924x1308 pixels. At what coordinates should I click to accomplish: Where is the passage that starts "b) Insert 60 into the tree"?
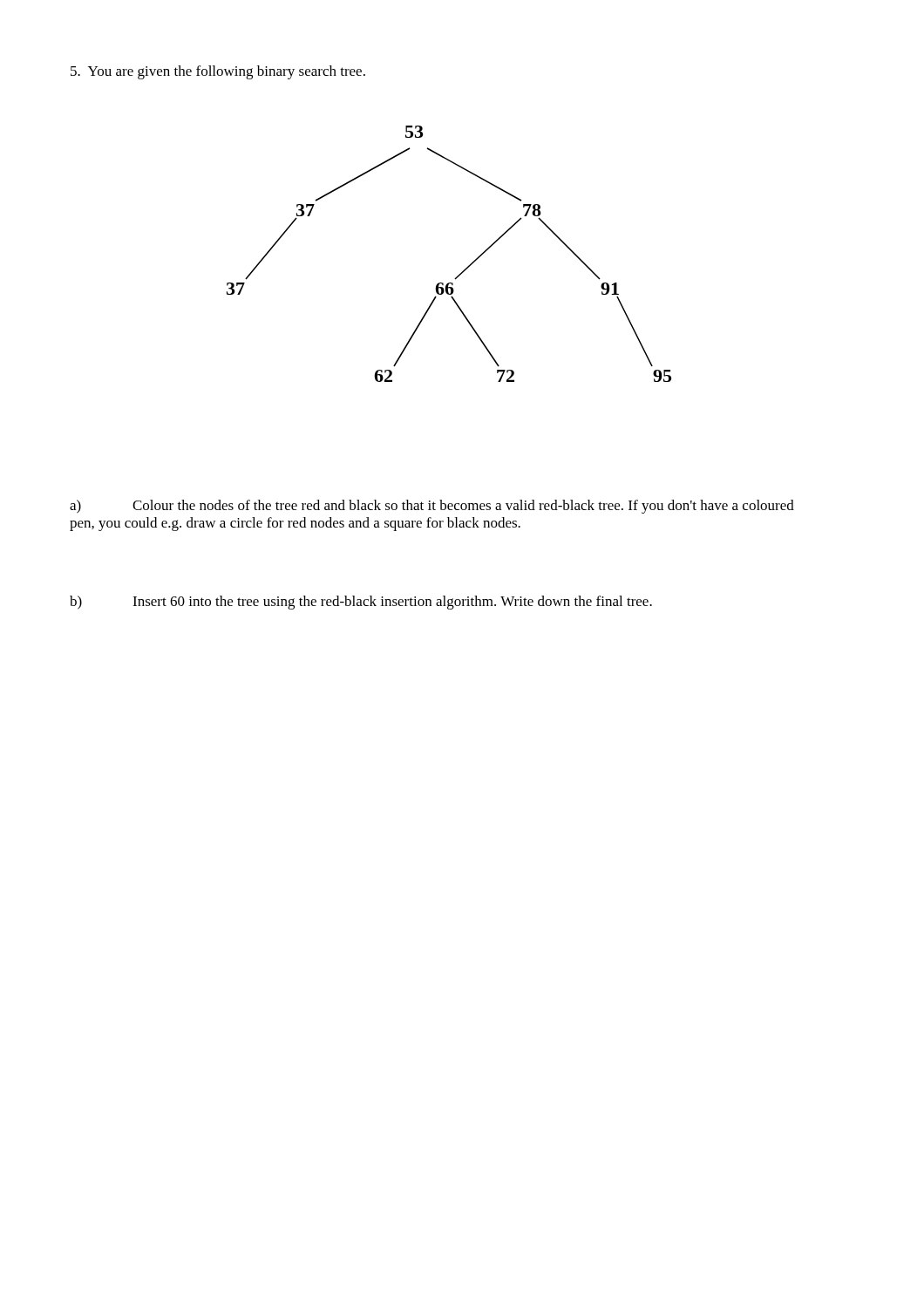pos(361,602)
